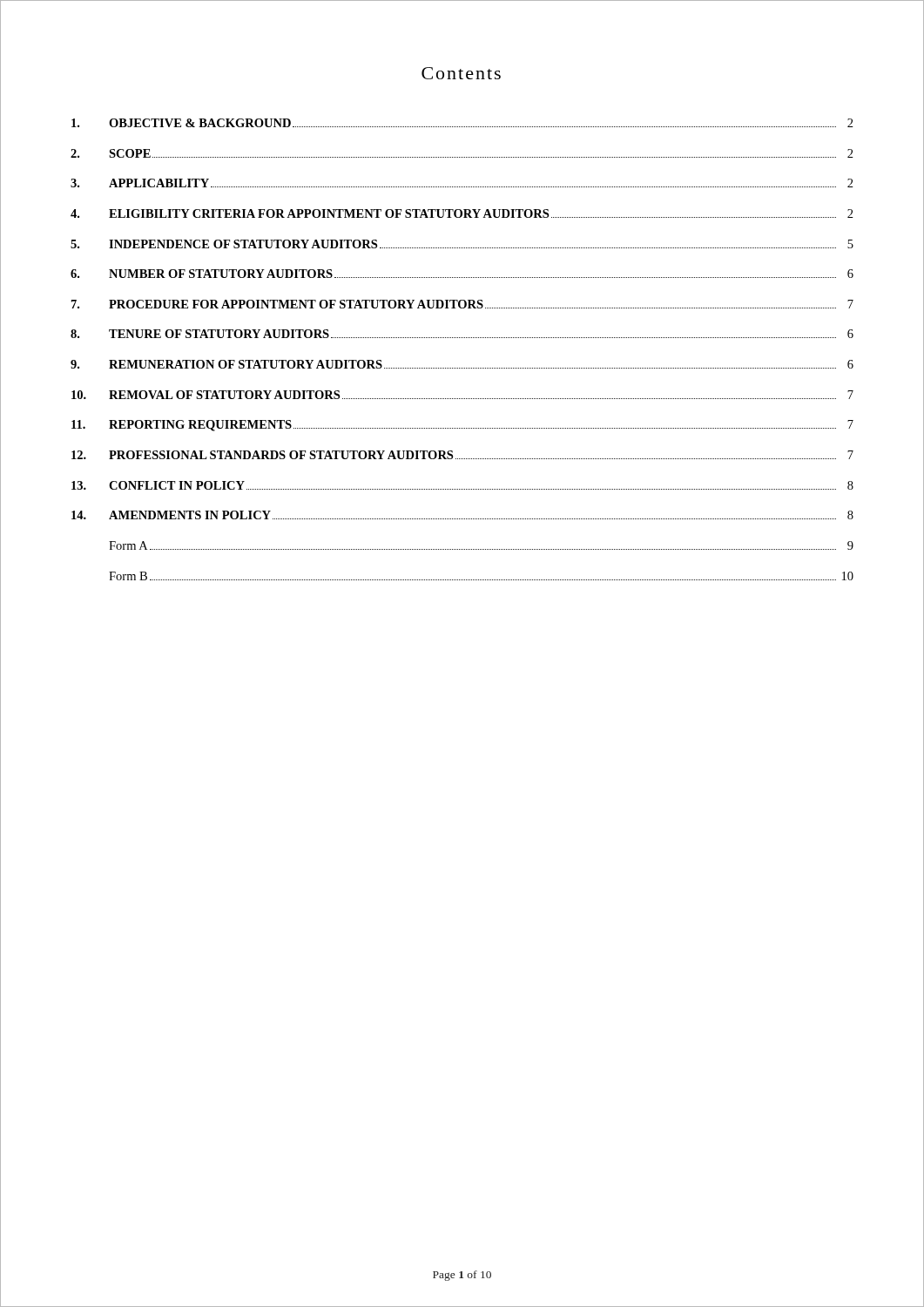924x1307 pixels.
Task: Click on the list item with the text "6. NUMBER OF STATUTORY AUDITORS 6"
Action: click(462, 274)
